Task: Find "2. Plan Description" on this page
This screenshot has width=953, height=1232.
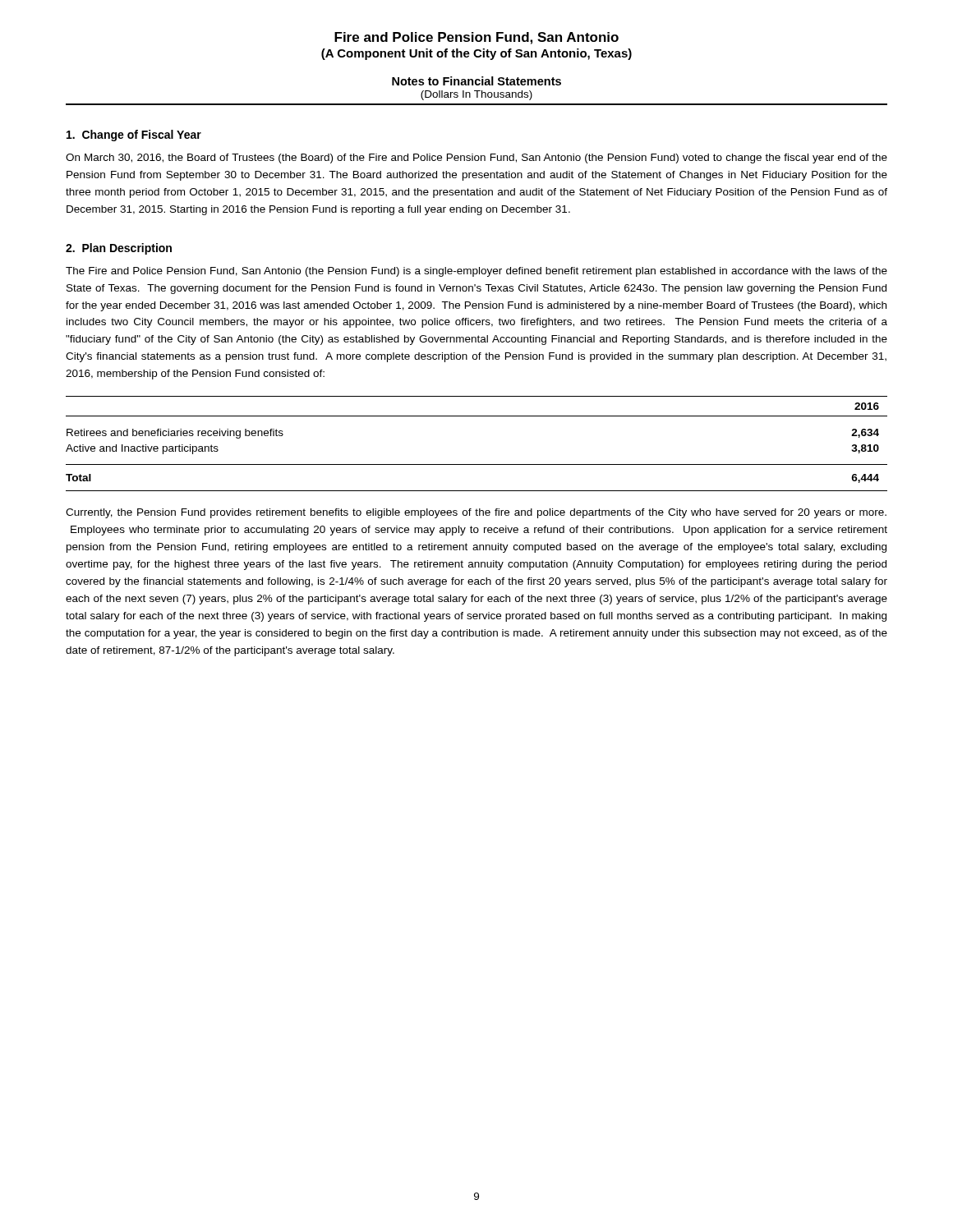Action: [119, 248]
